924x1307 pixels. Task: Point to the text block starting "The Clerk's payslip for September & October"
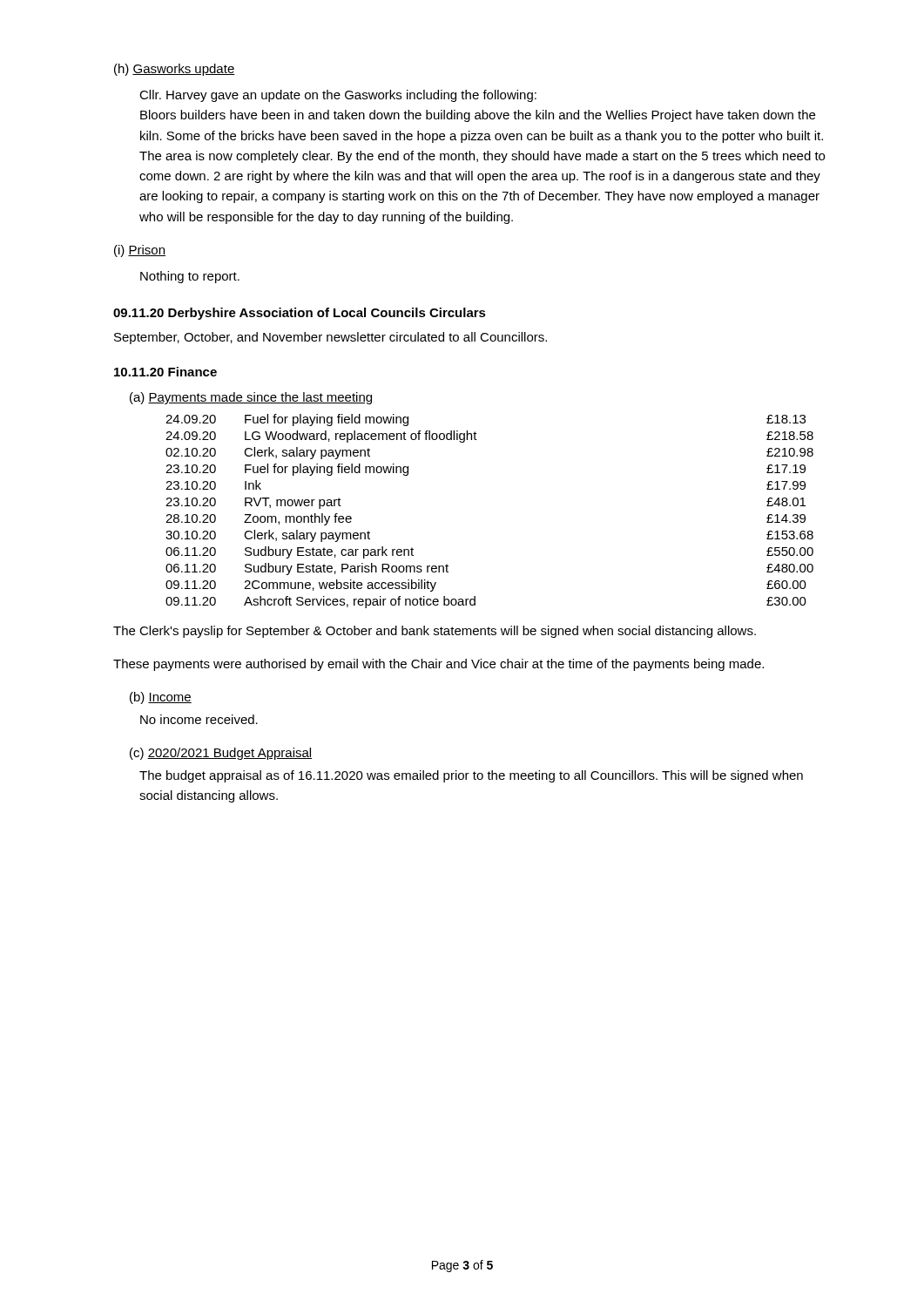435,631
